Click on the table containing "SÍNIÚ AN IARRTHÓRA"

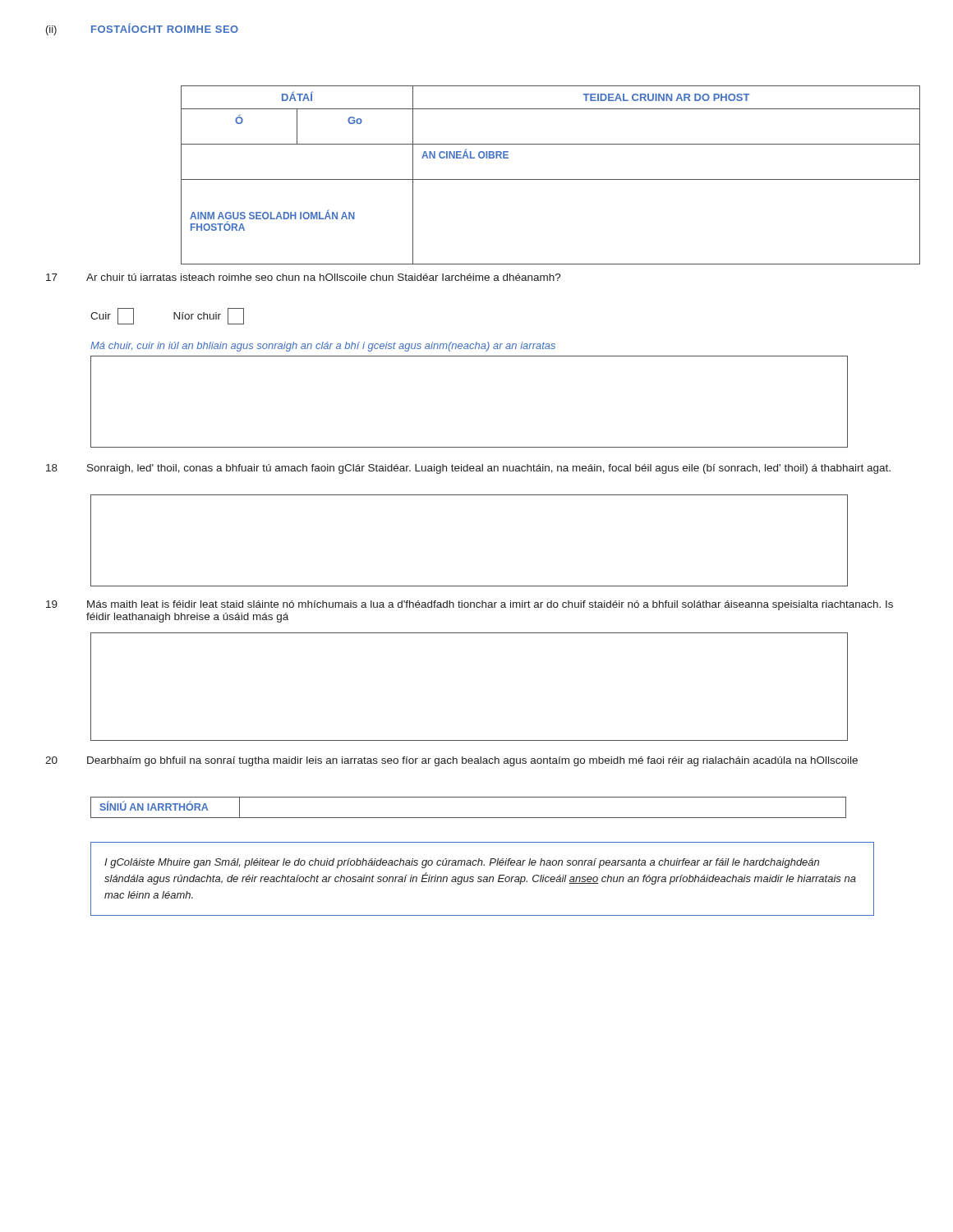[x=468, y=807]
